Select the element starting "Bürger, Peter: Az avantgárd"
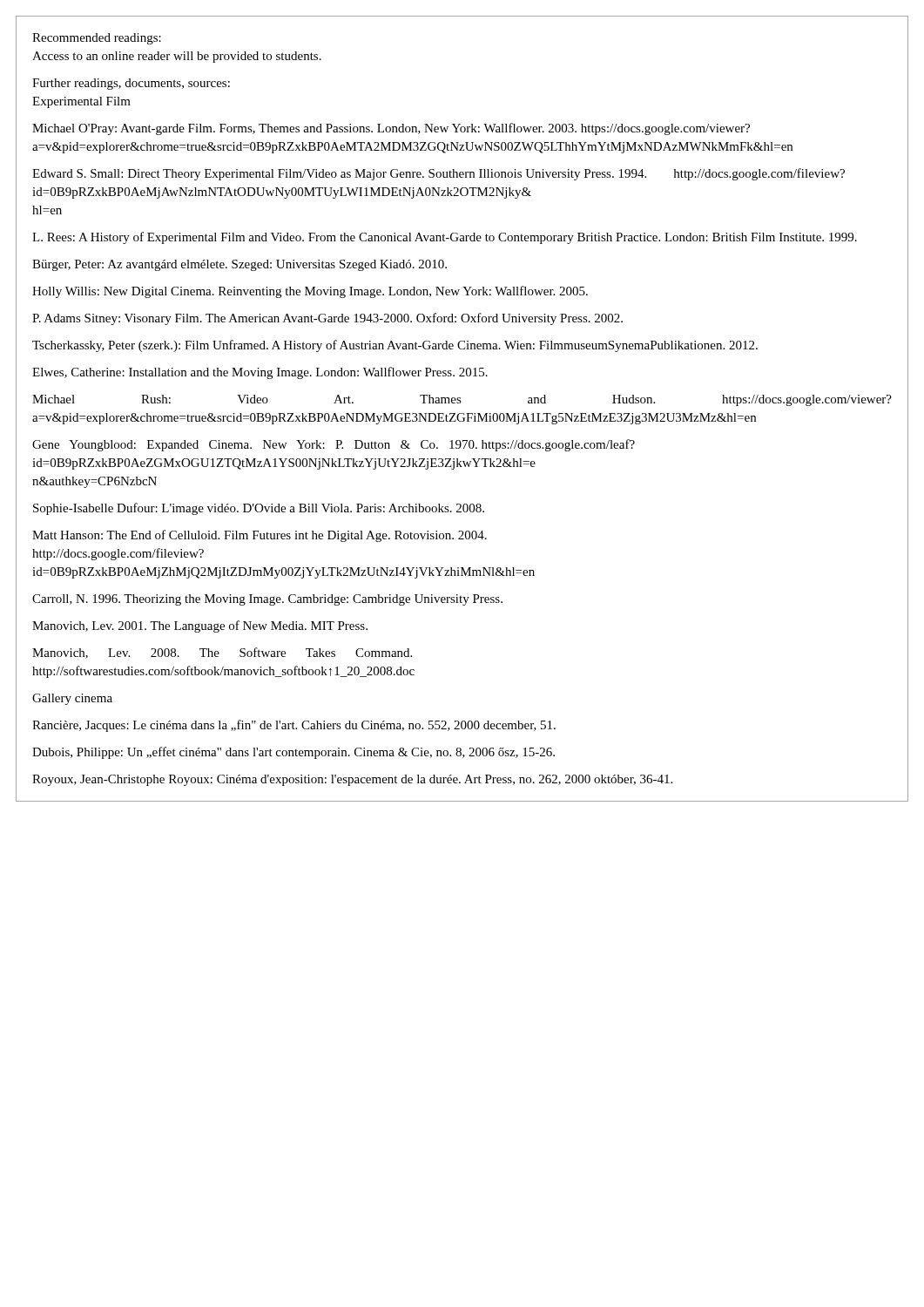924x1307 pixels. click(x=240, y=264)
